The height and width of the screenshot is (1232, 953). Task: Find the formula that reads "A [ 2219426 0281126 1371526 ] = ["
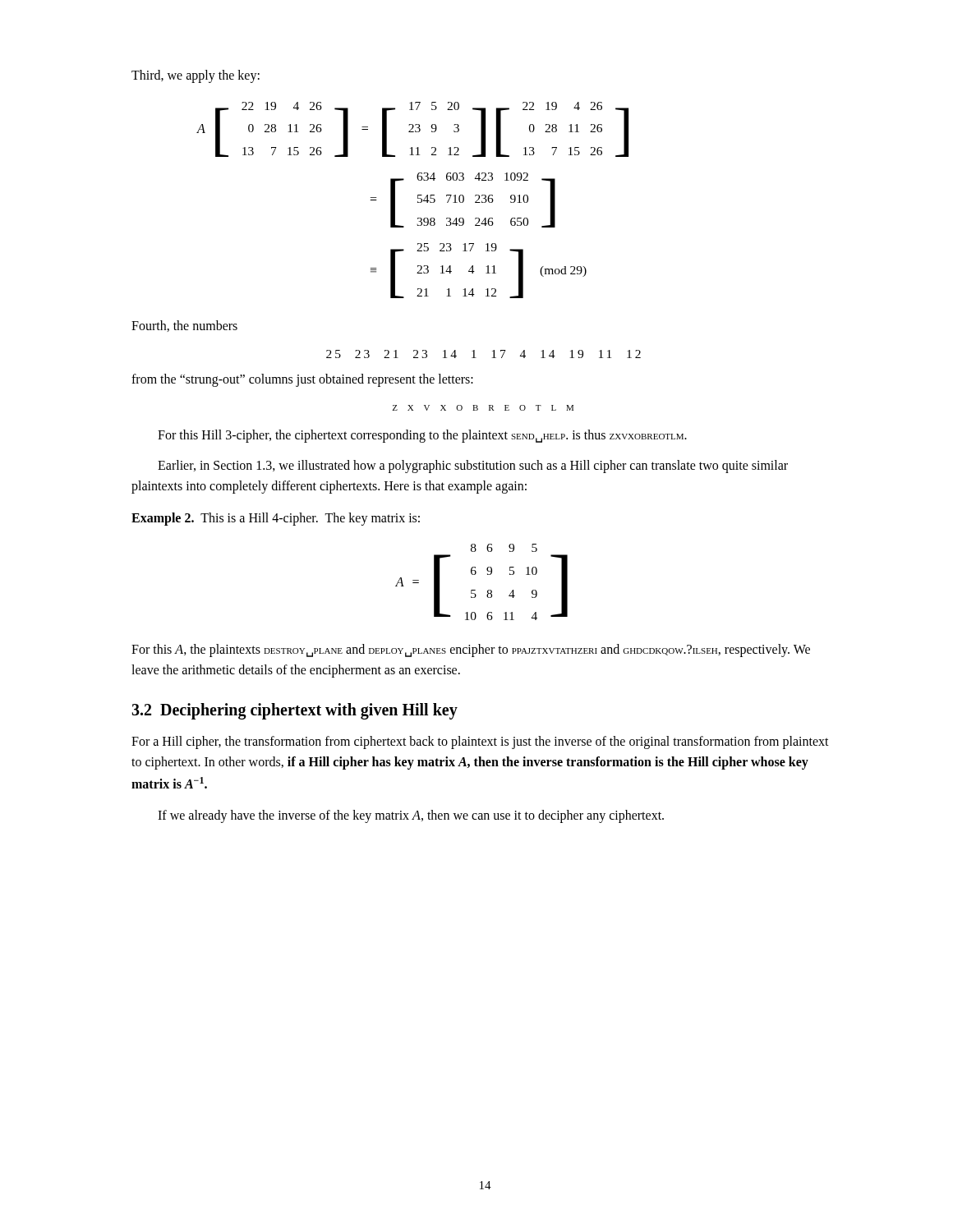pos(518,199)
